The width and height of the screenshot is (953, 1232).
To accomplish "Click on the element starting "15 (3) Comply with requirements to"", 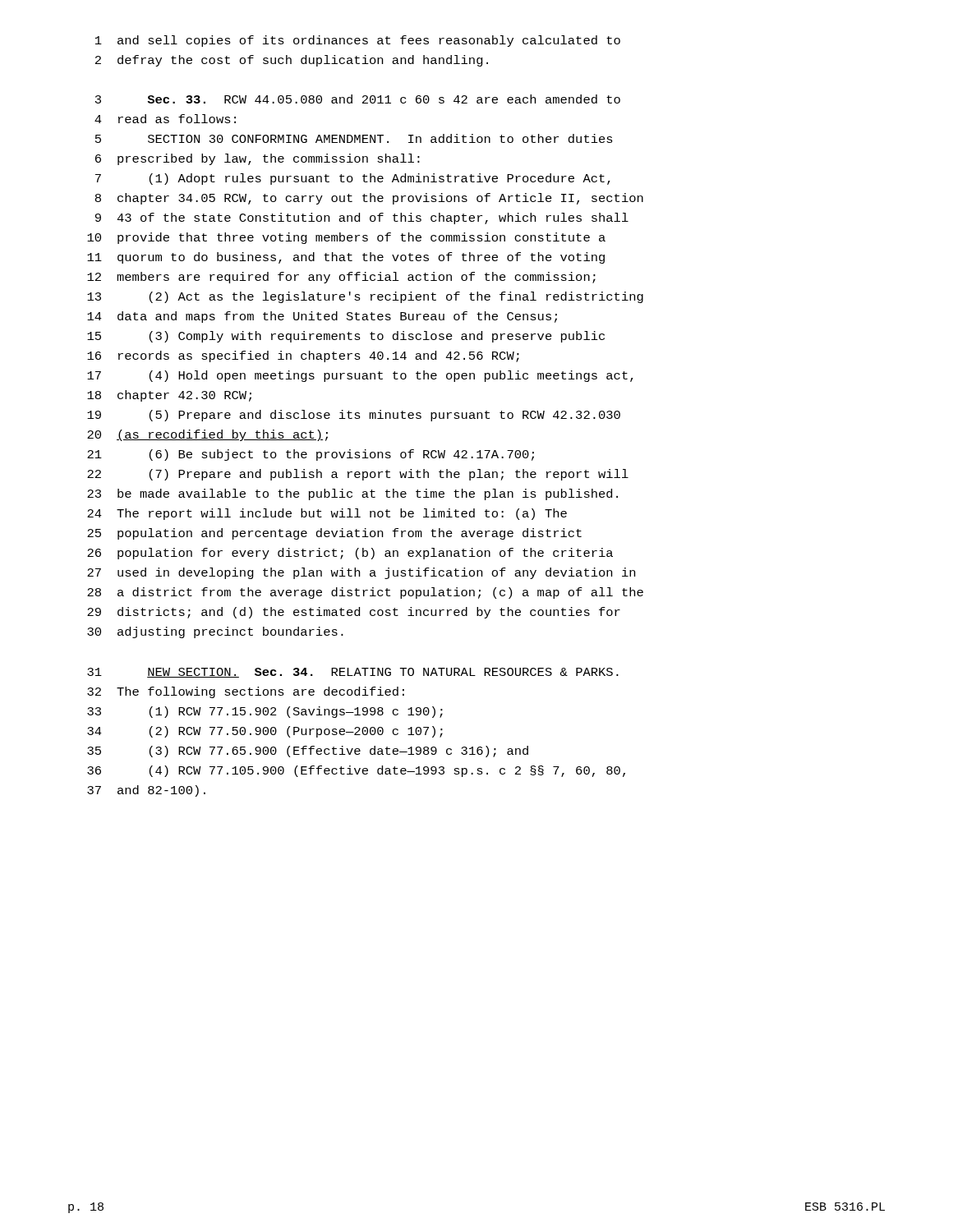I will 476,337.
